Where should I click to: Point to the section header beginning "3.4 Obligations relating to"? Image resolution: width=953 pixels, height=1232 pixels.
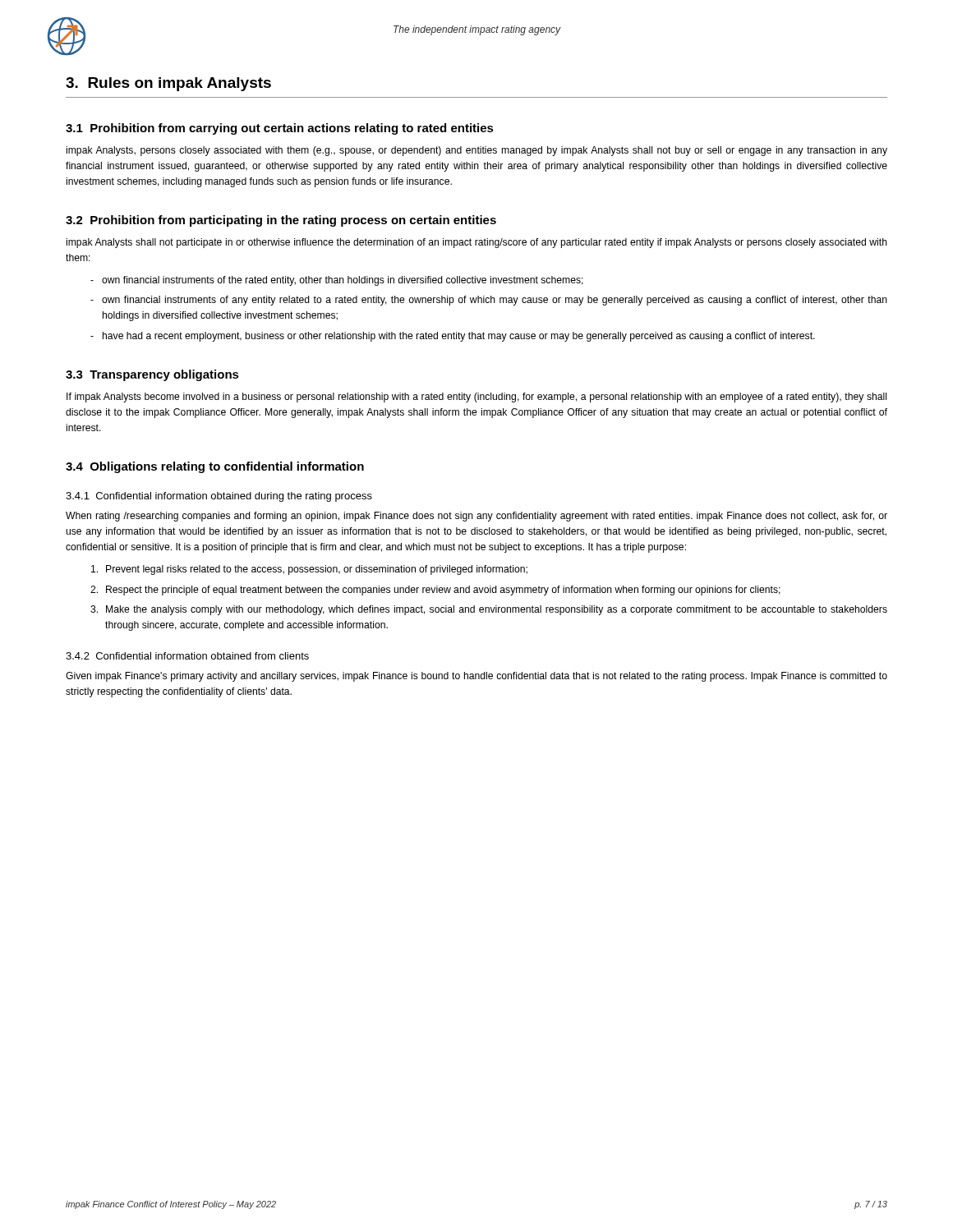click(215, 466)
